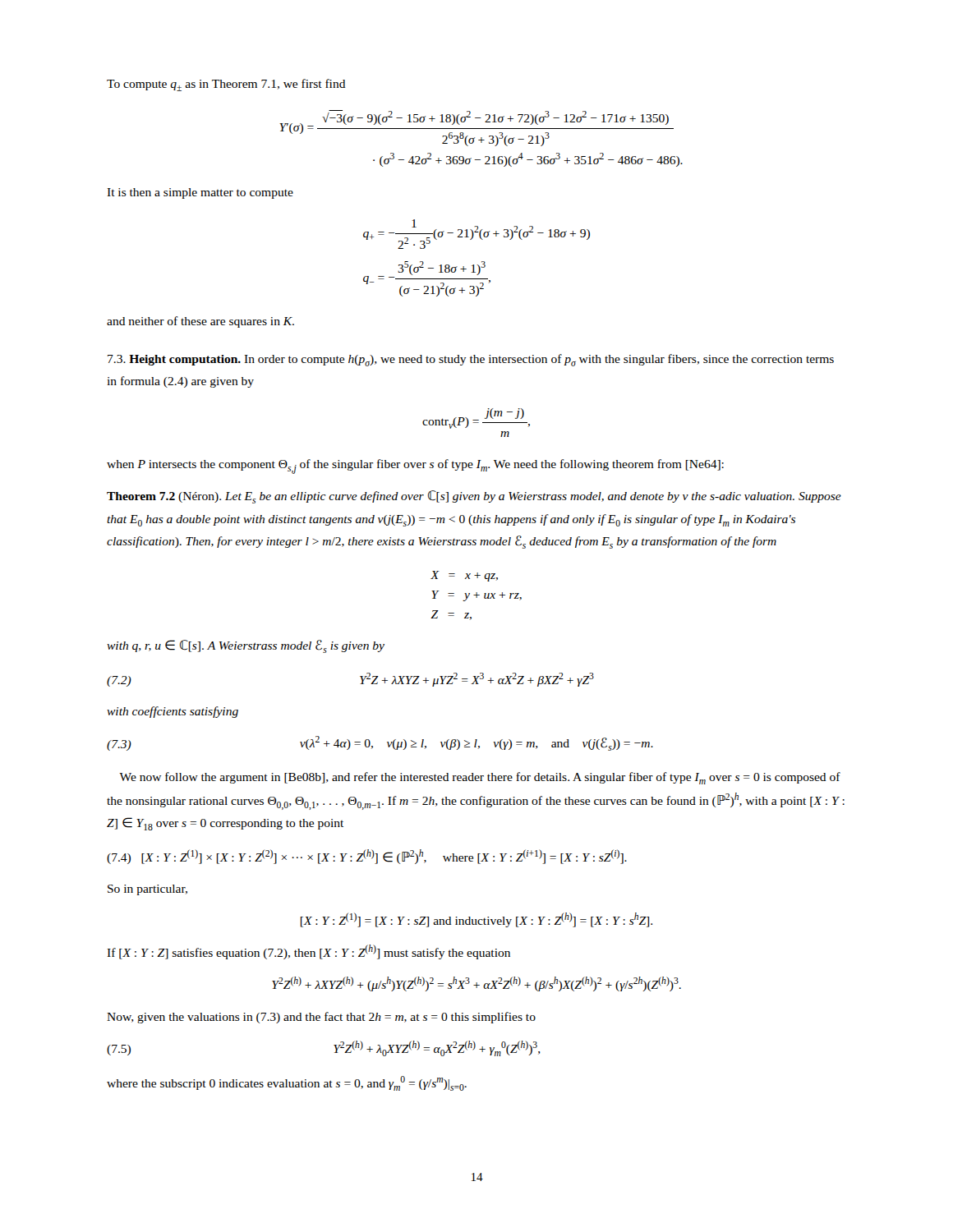Viewport: 953px width, 1232px height.
Task: Point to the region starting "It is then"
Action: coord(200,192)
